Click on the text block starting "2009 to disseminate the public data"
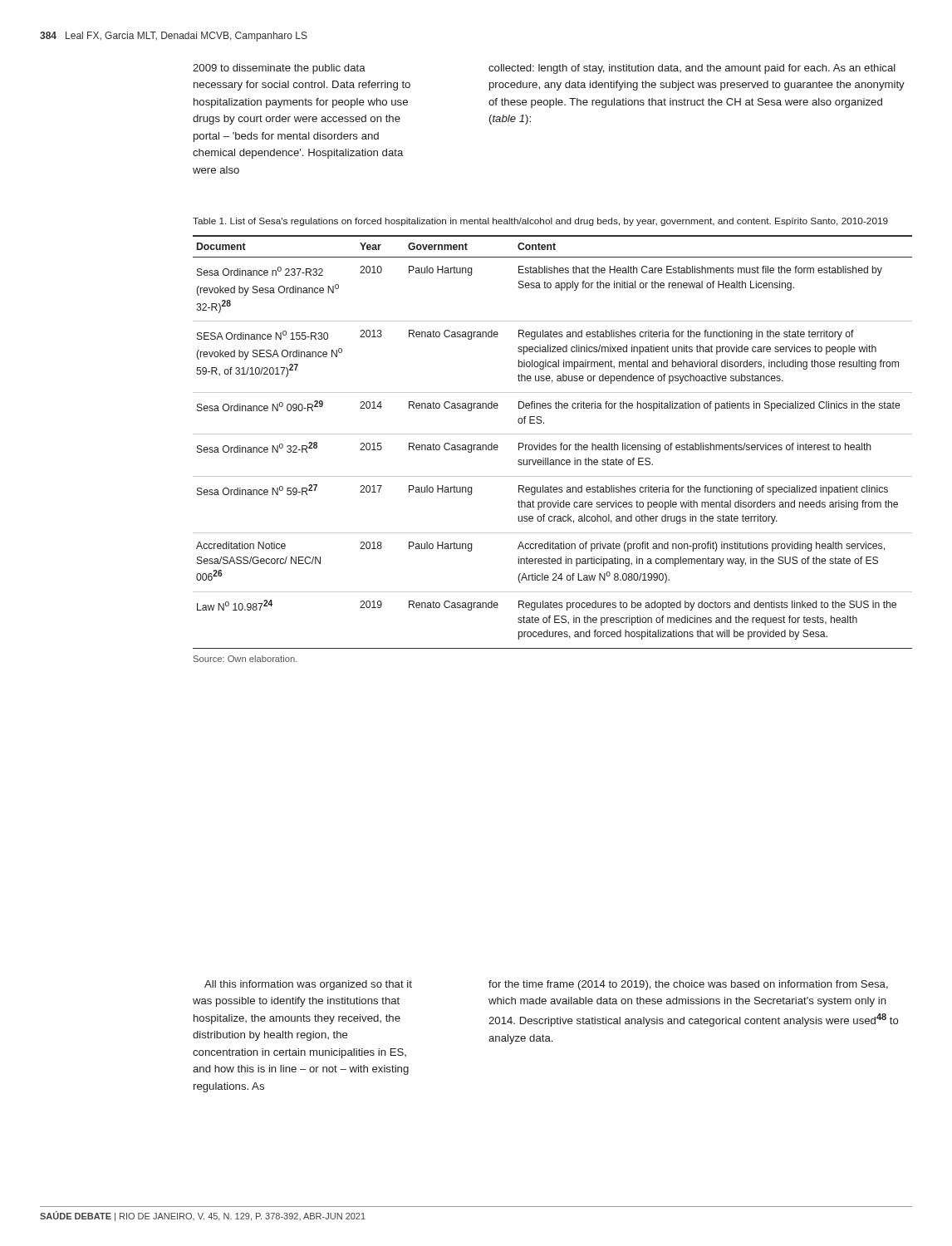The width and height of the screenshot is (952, 1246). (304, 119)
